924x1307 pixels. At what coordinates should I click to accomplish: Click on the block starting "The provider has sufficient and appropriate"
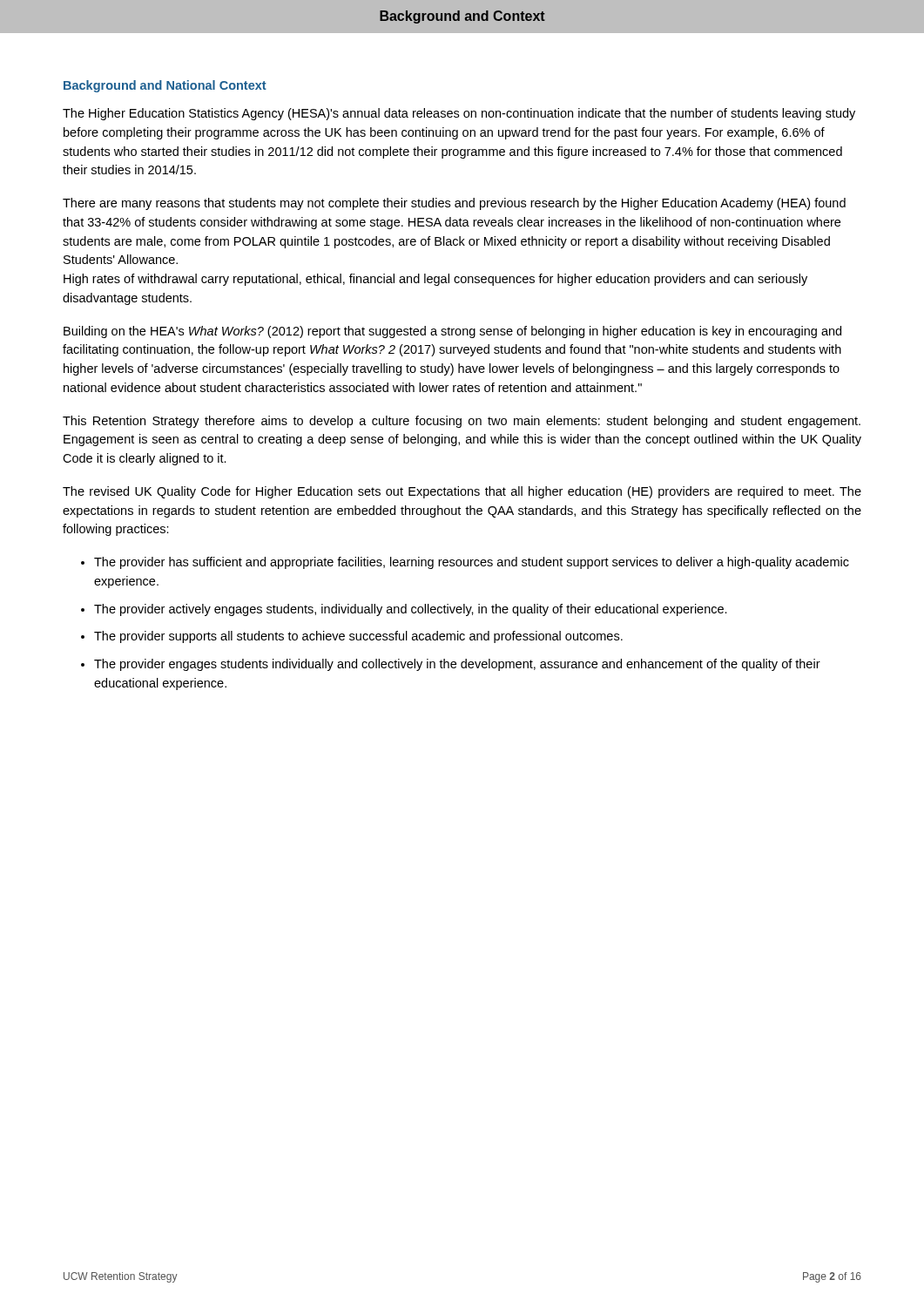(472, 571)
